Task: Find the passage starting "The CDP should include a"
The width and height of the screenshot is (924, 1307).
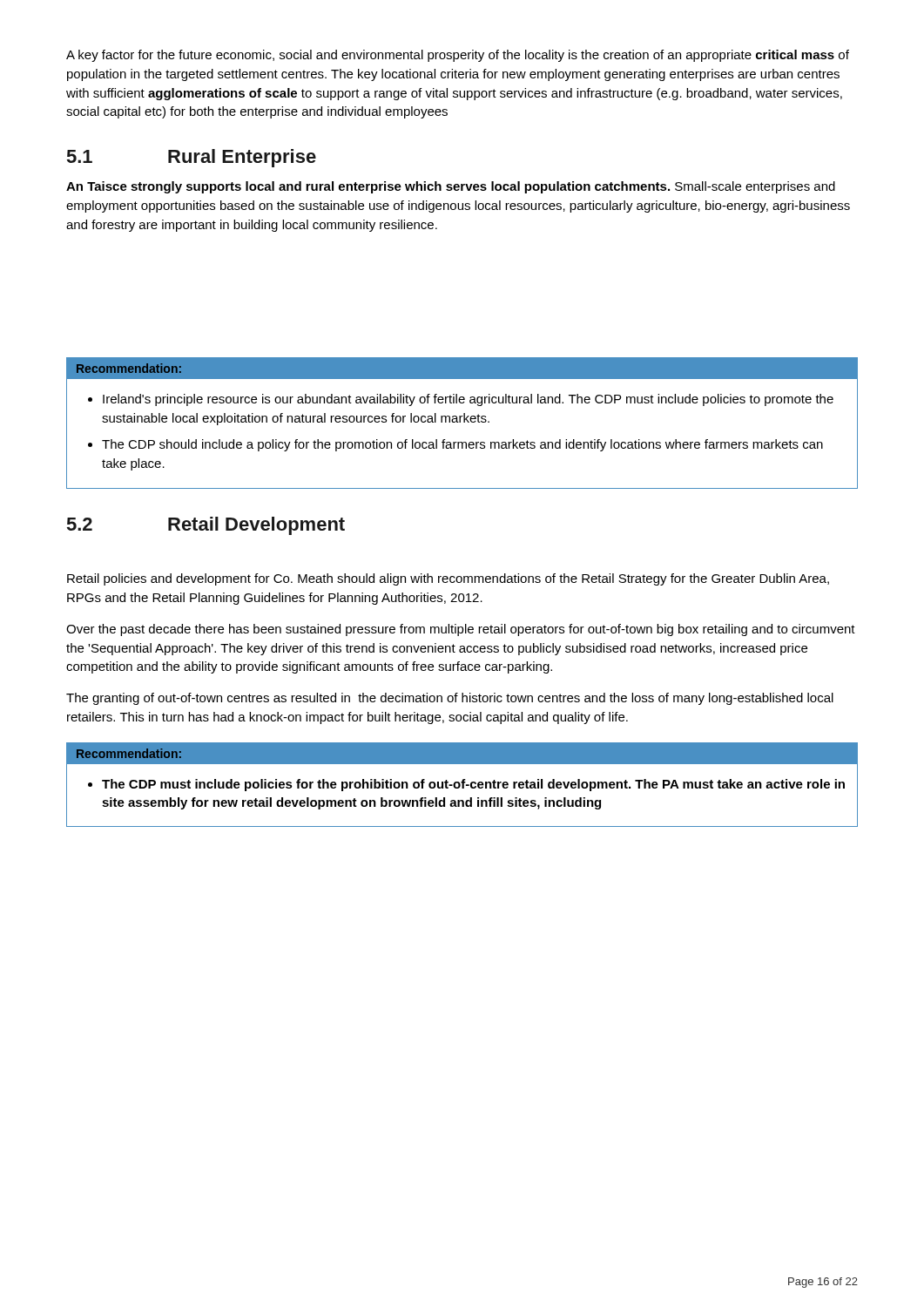Action: [x=463, y=453]
